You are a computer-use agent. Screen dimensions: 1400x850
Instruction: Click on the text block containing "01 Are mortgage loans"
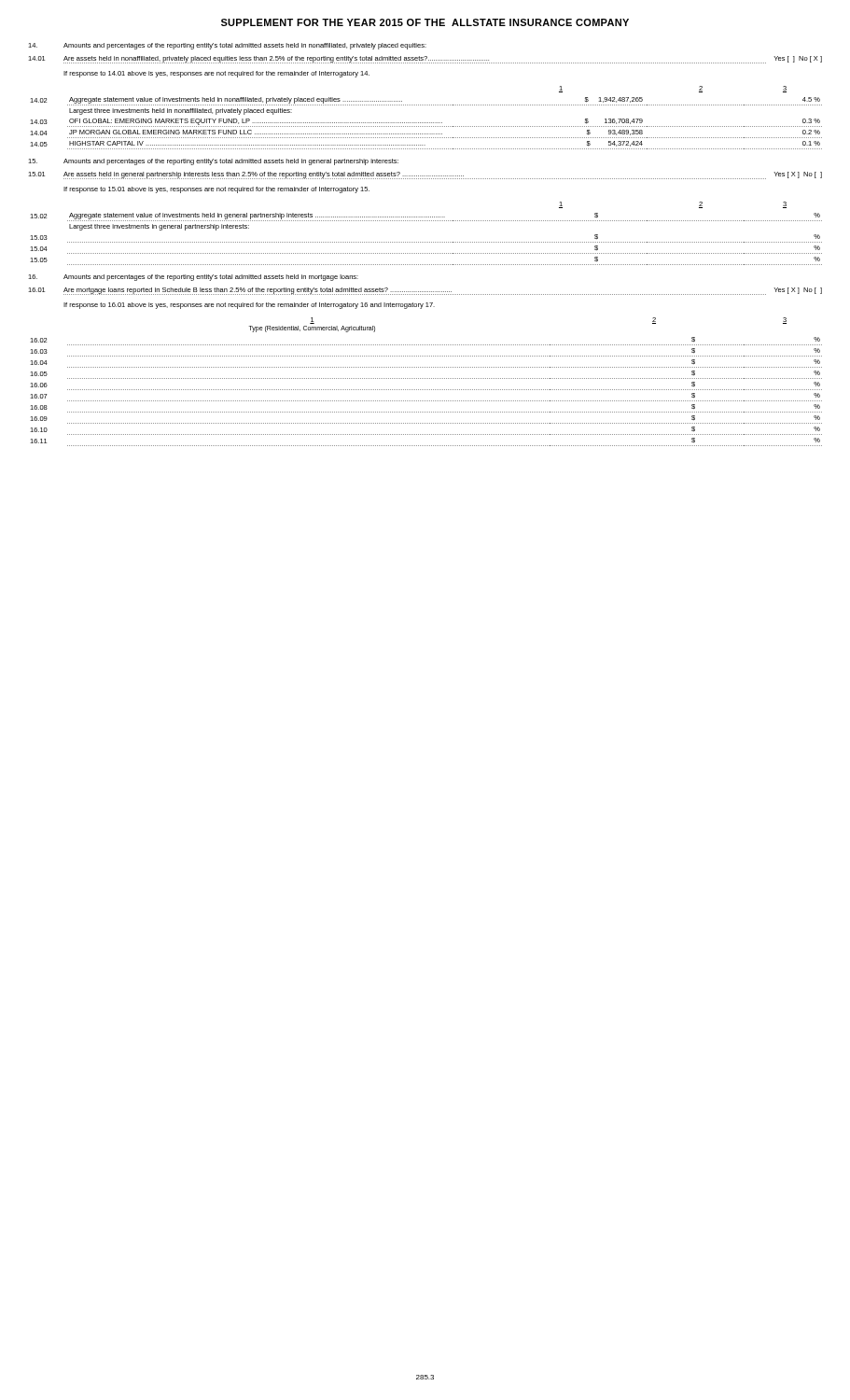coord(425,290)
